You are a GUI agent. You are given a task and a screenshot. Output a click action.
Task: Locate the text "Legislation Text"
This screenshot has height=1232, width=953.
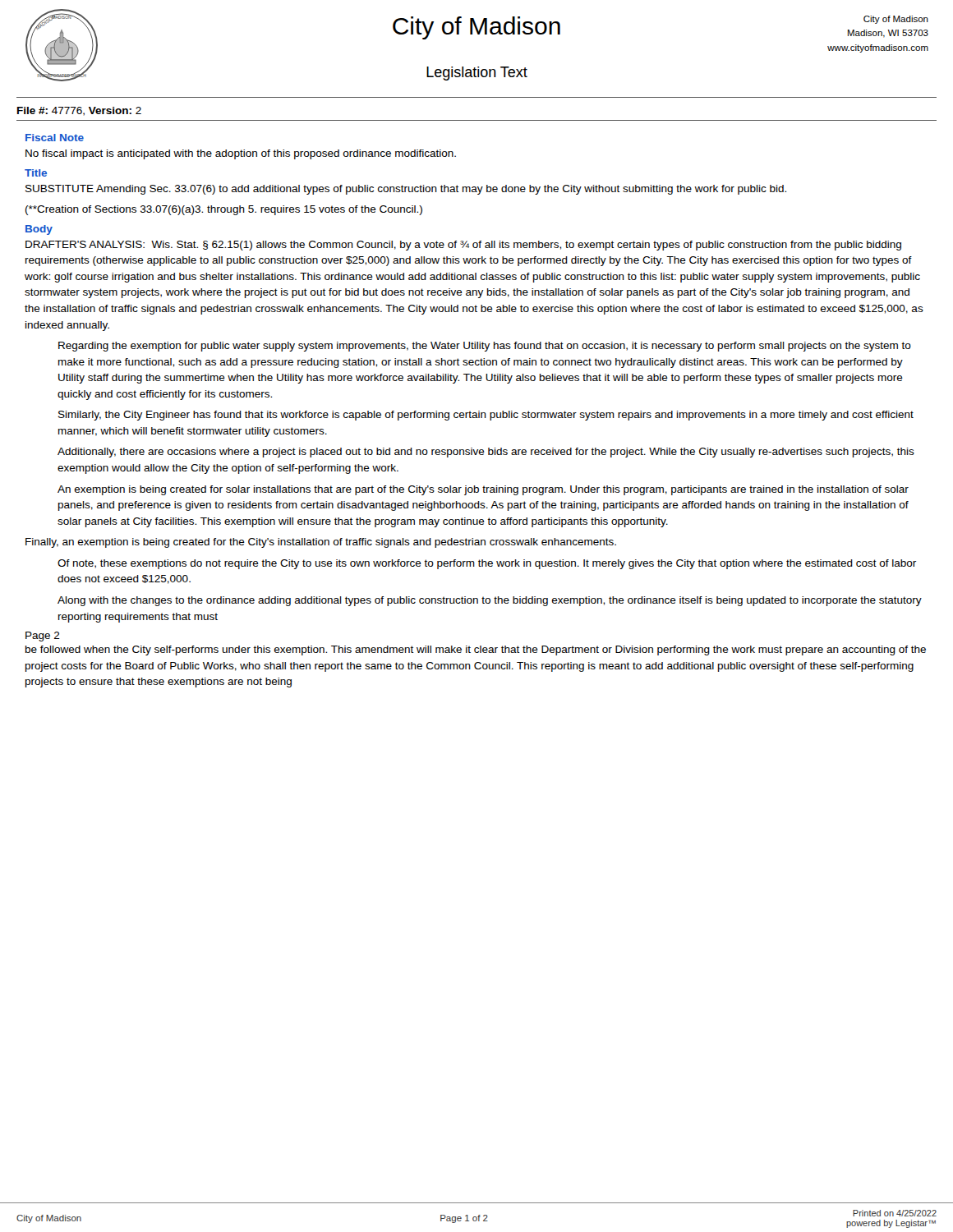pos(476,72)
